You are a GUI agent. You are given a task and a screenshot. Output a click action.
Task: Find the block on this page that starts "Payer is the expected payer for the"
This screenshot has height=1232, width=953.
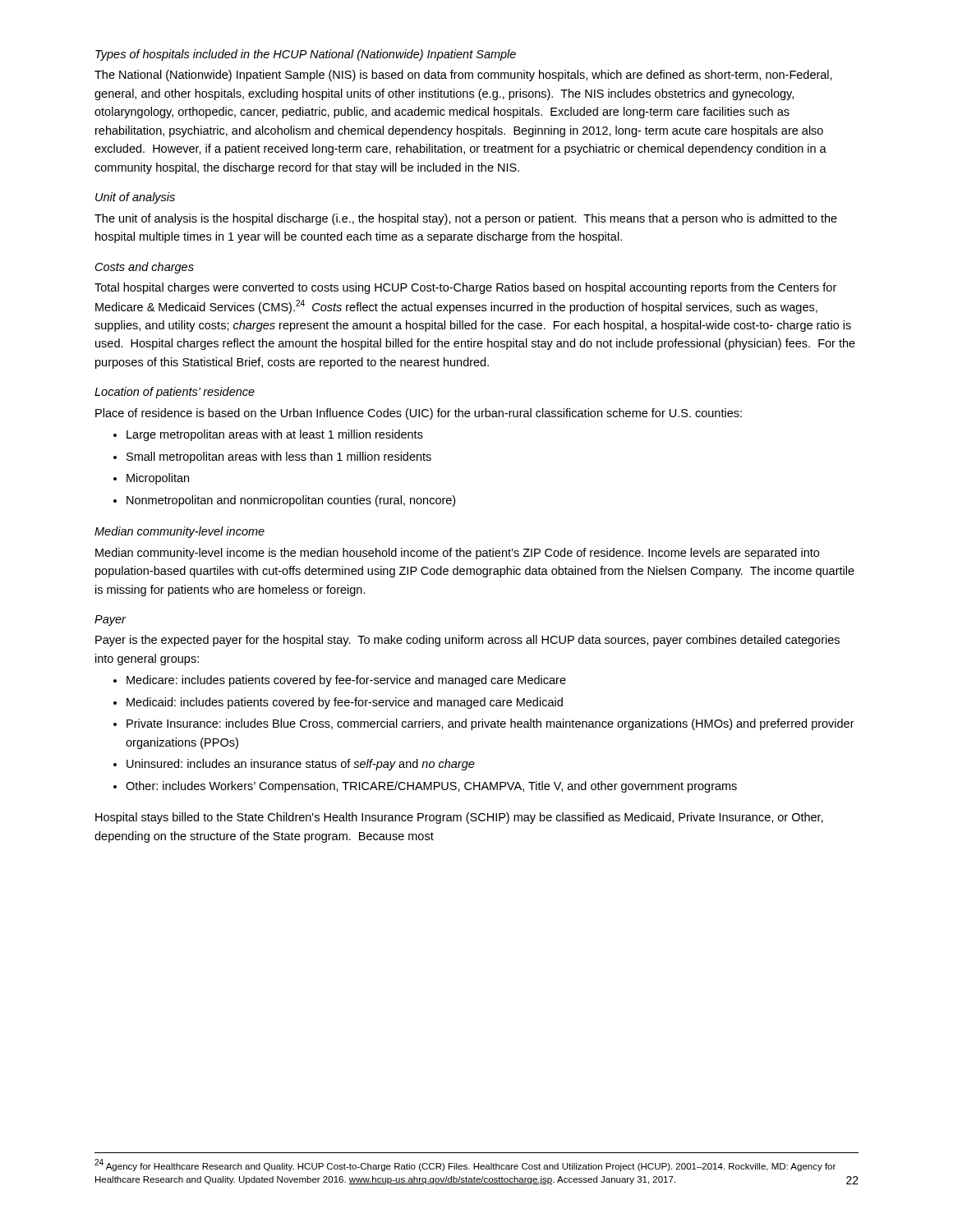[467, 649]
